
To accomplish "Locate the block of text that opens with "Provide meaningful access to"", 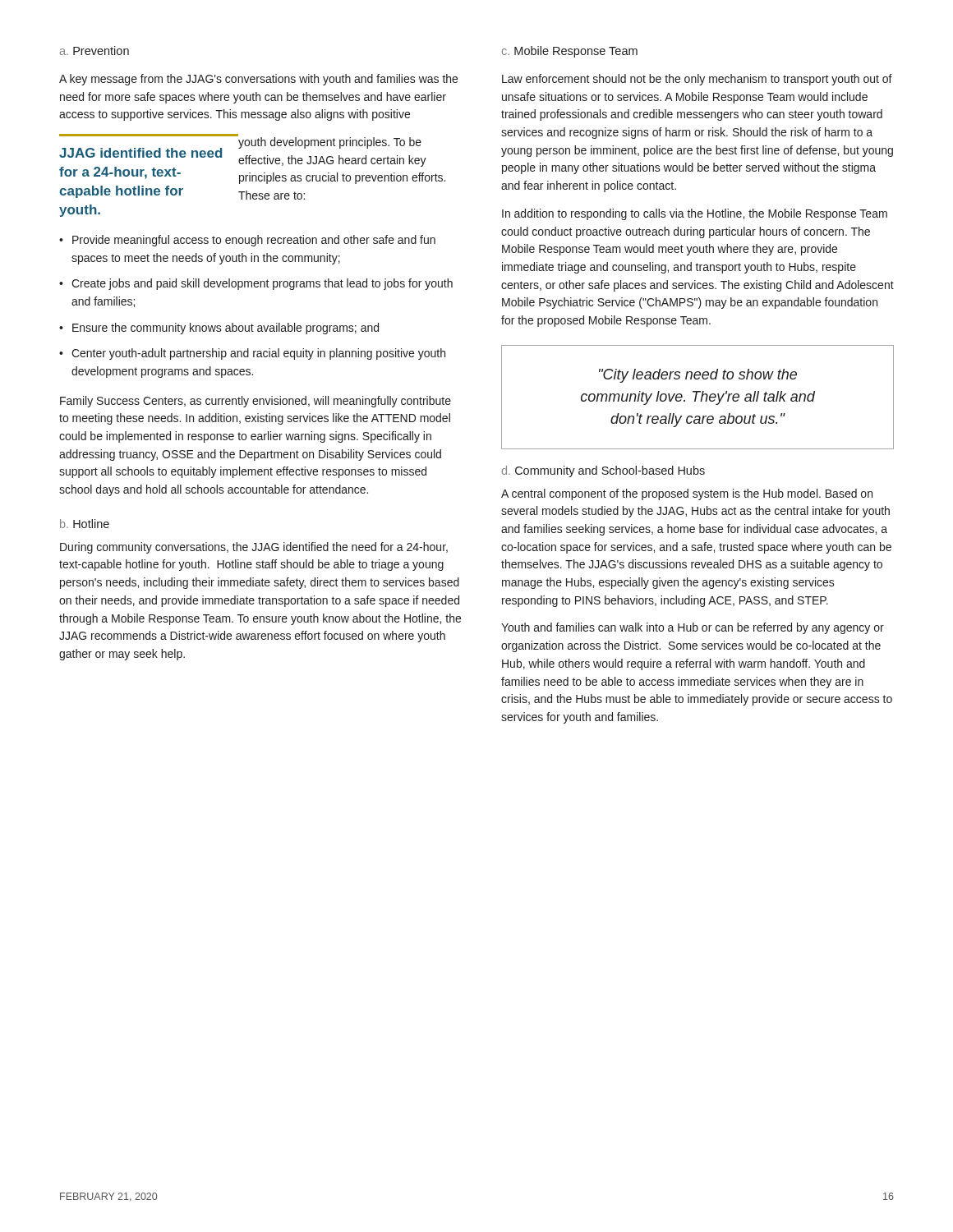I will pyautogui.click(x=254, y=249).
